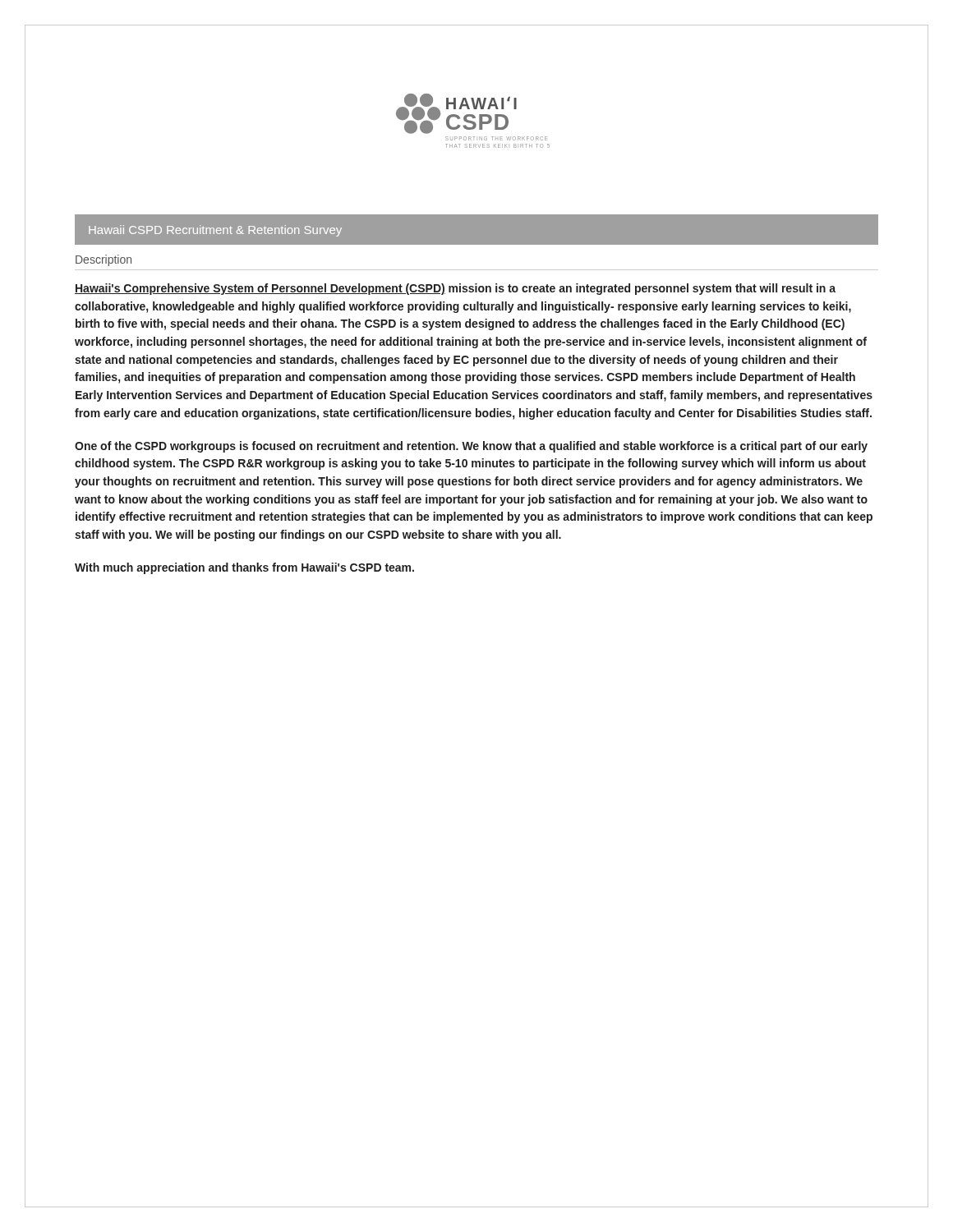Find a section header
This screenshot has height=1232, width=953.
pos(103,260)
